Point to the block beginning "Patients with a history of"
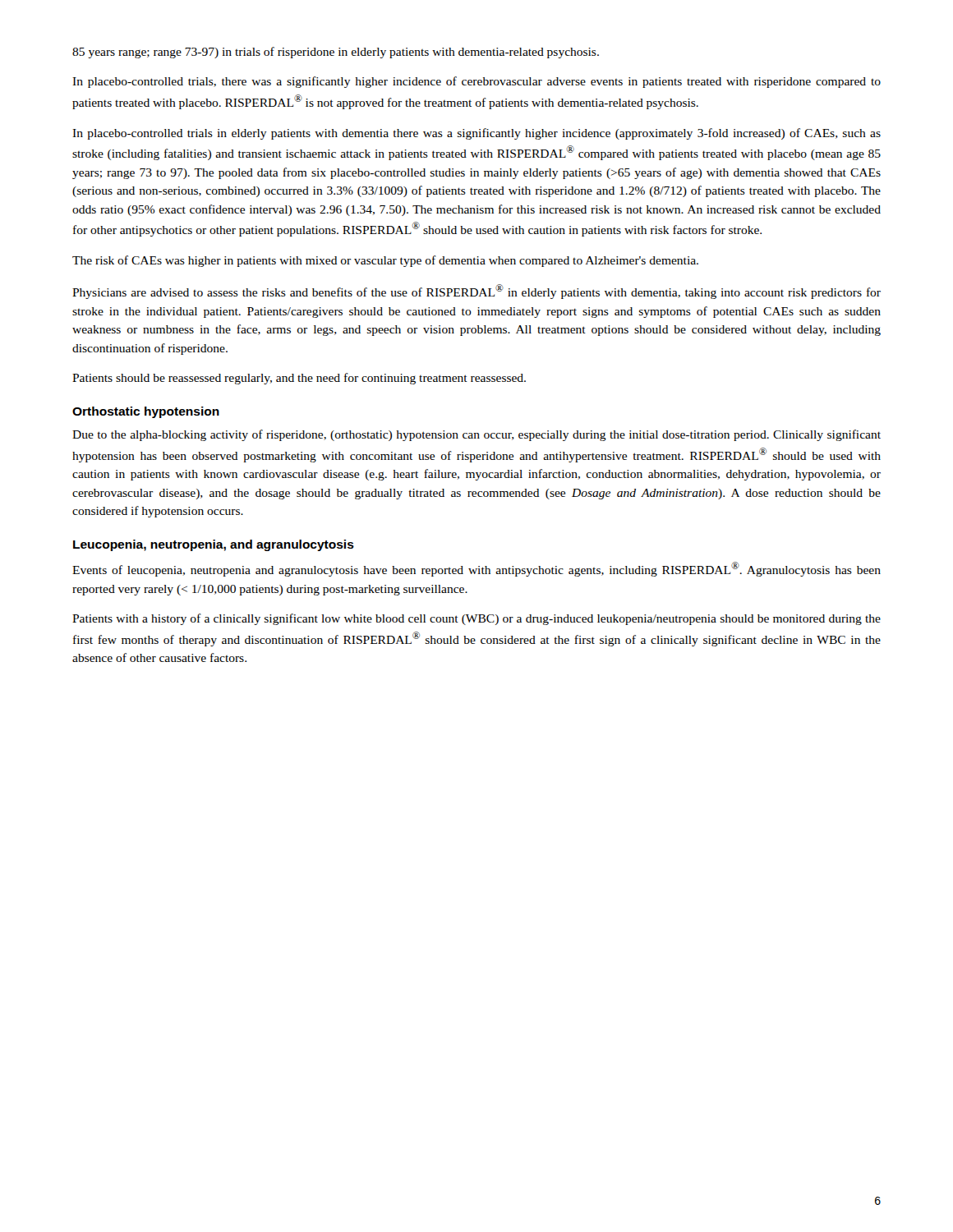 click(476, 639)
